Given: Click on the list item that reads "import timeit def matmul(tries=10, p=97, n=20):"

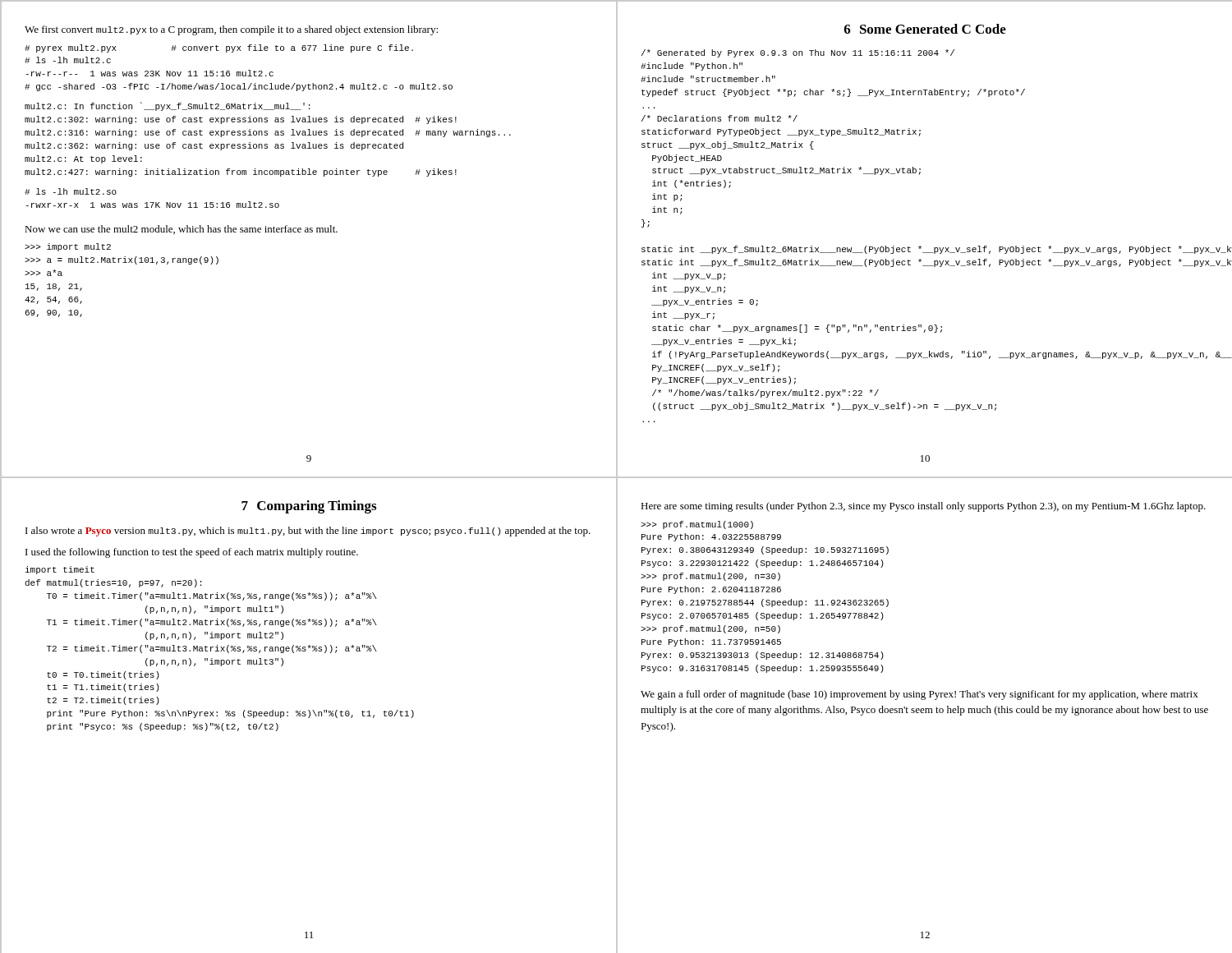Looking at the screenshot, I should (x=309, y=650).
